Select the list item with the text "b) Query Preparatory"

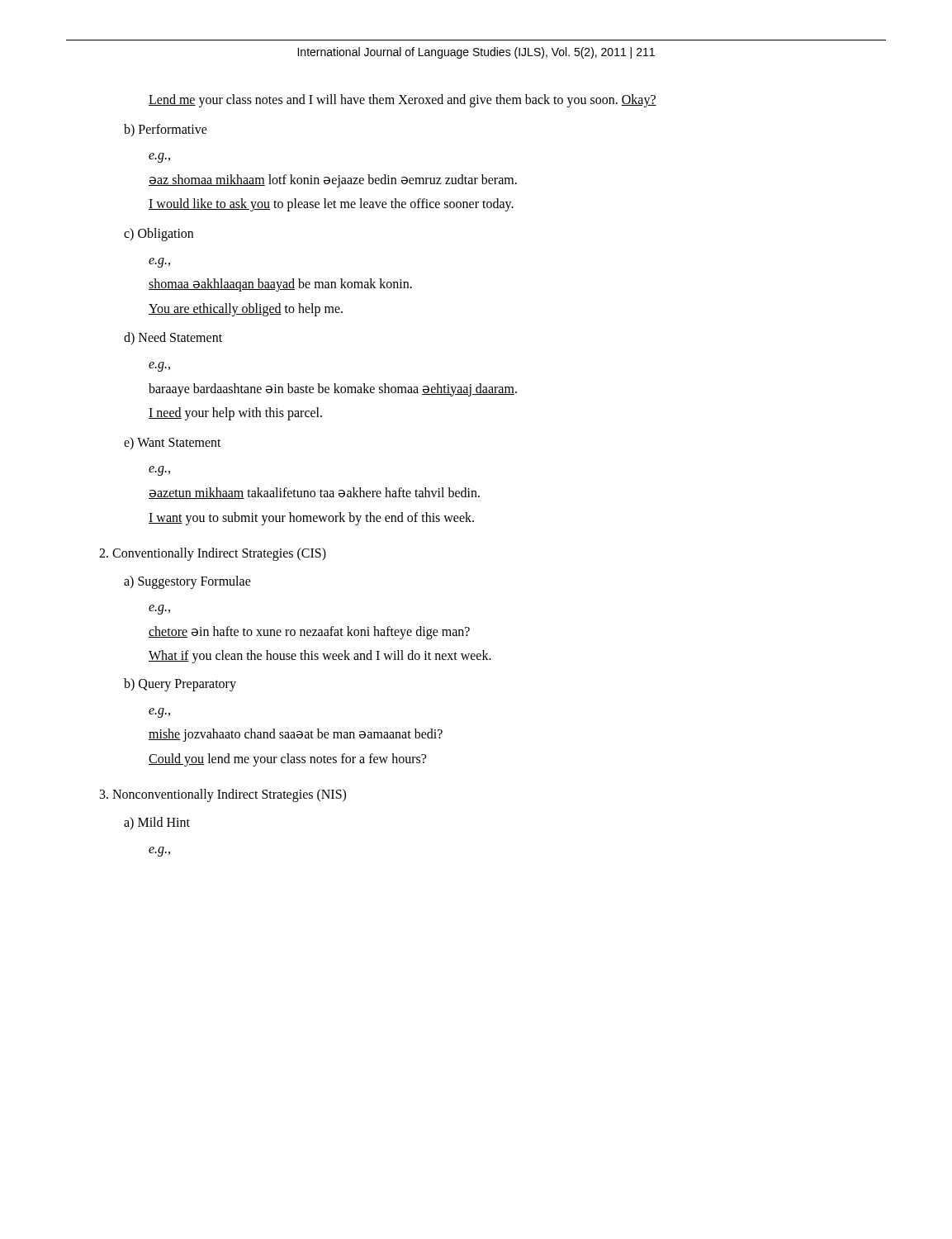(180, 684)
